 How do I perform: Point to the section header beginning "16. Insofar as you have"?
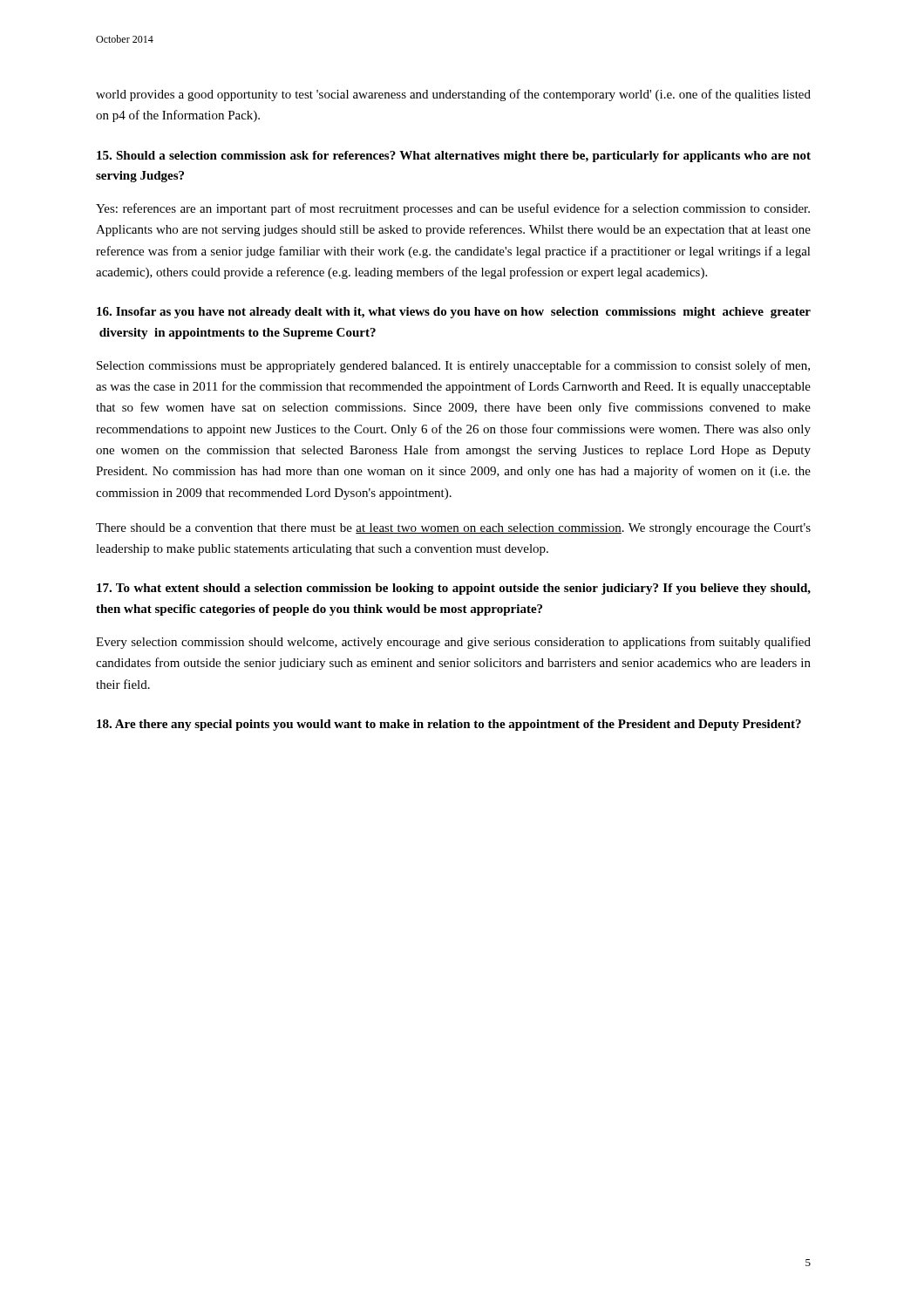click(453, 322)
